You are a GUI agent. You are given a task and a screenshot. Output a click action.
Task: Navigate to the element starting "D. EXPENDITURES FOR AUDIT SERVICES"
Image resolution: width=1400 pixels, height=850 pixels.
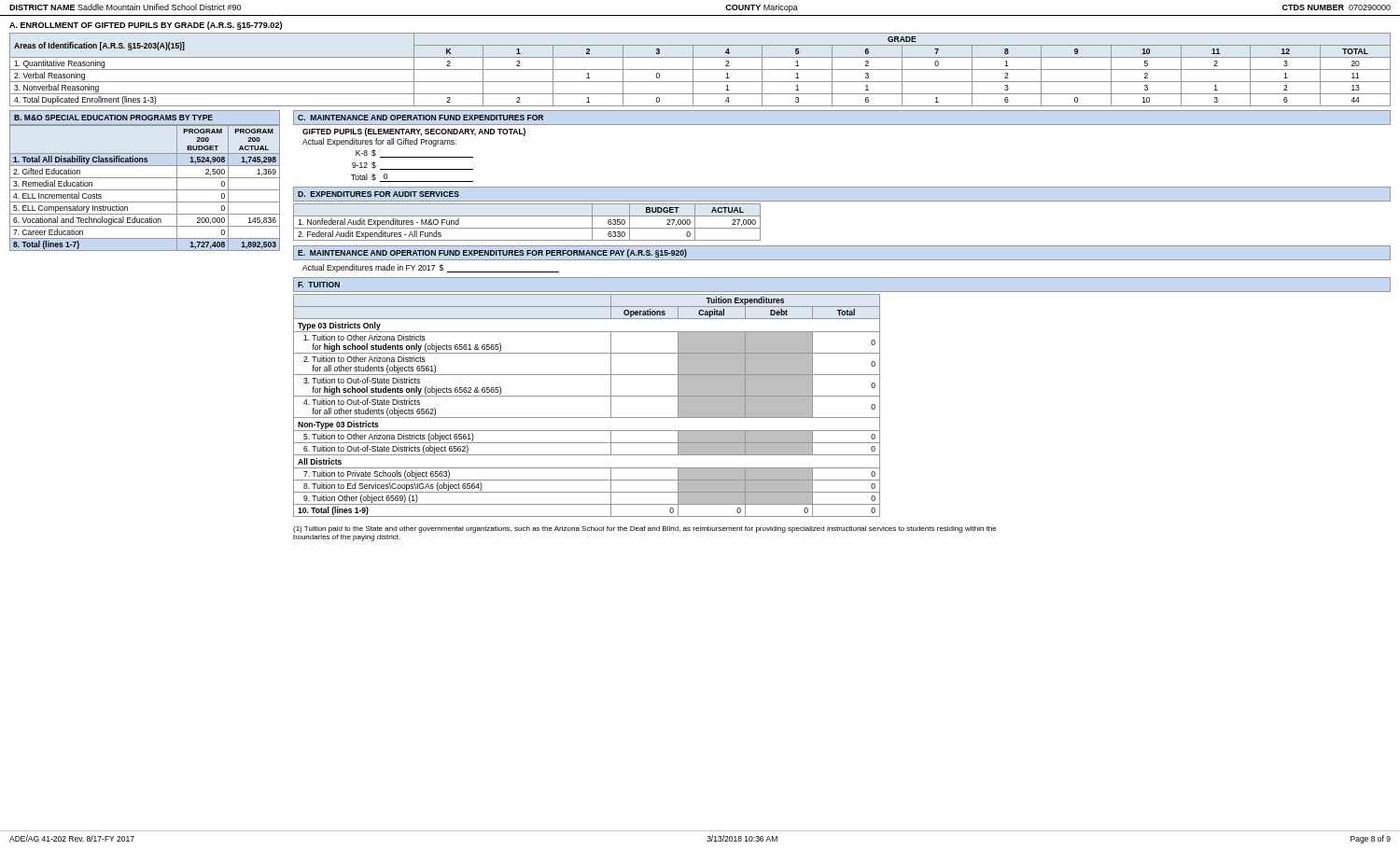point(378,194)
